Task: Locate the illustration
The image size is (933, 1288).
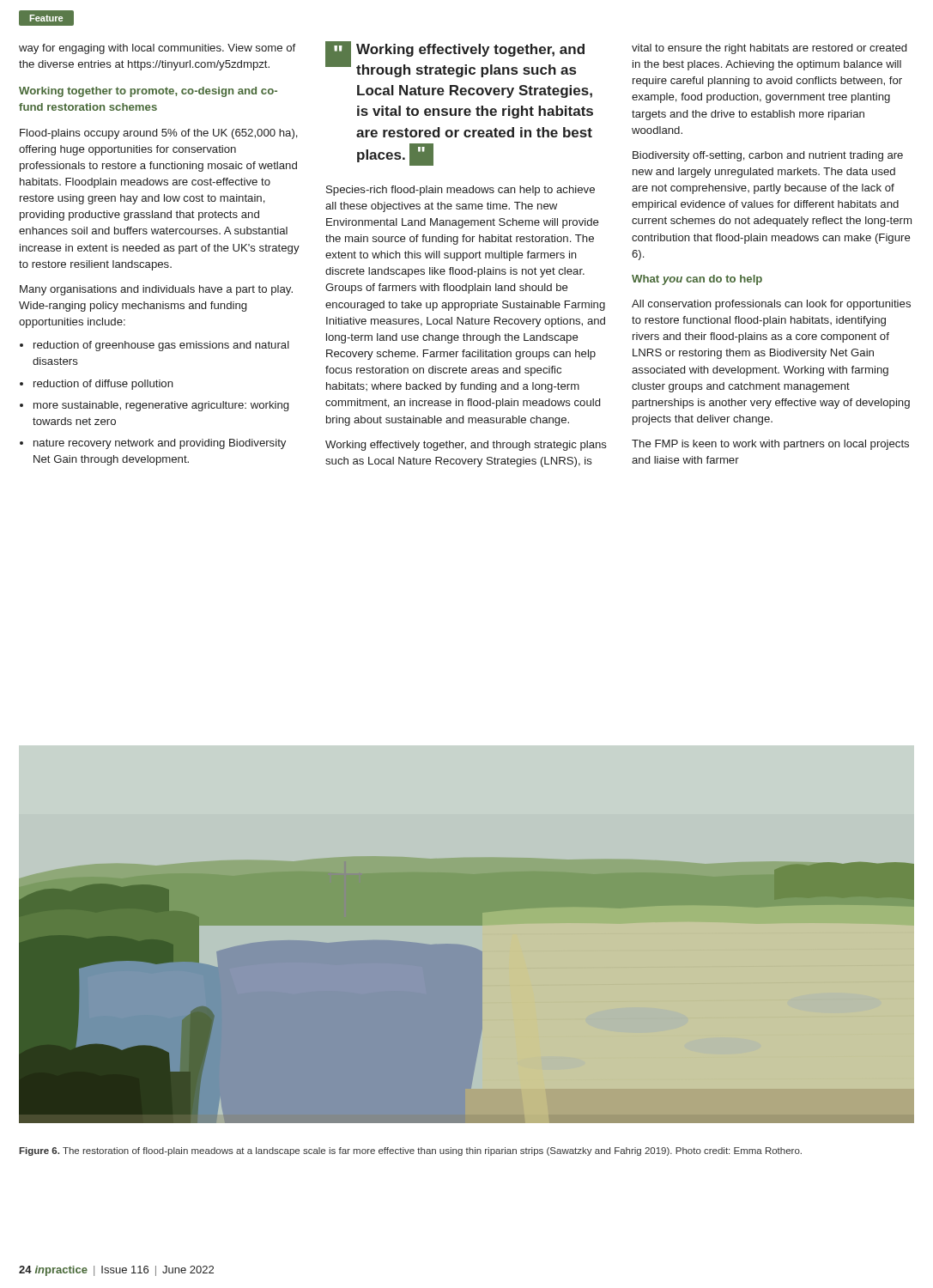Action: click(466, 102)
